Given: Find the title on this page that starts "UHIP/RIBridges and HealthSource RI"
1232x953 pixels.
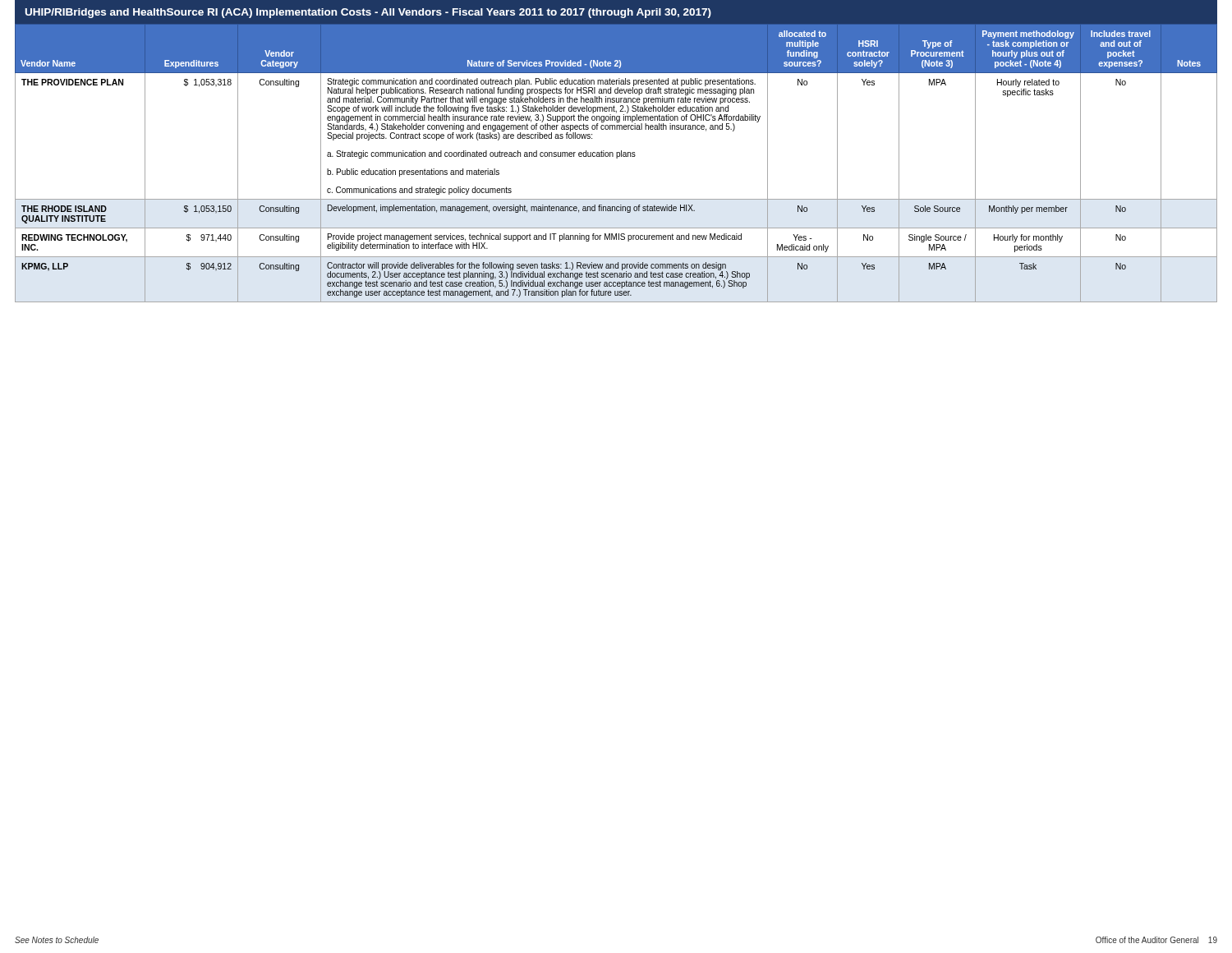Looking at the screenshot, I should (x=368, y=12).
